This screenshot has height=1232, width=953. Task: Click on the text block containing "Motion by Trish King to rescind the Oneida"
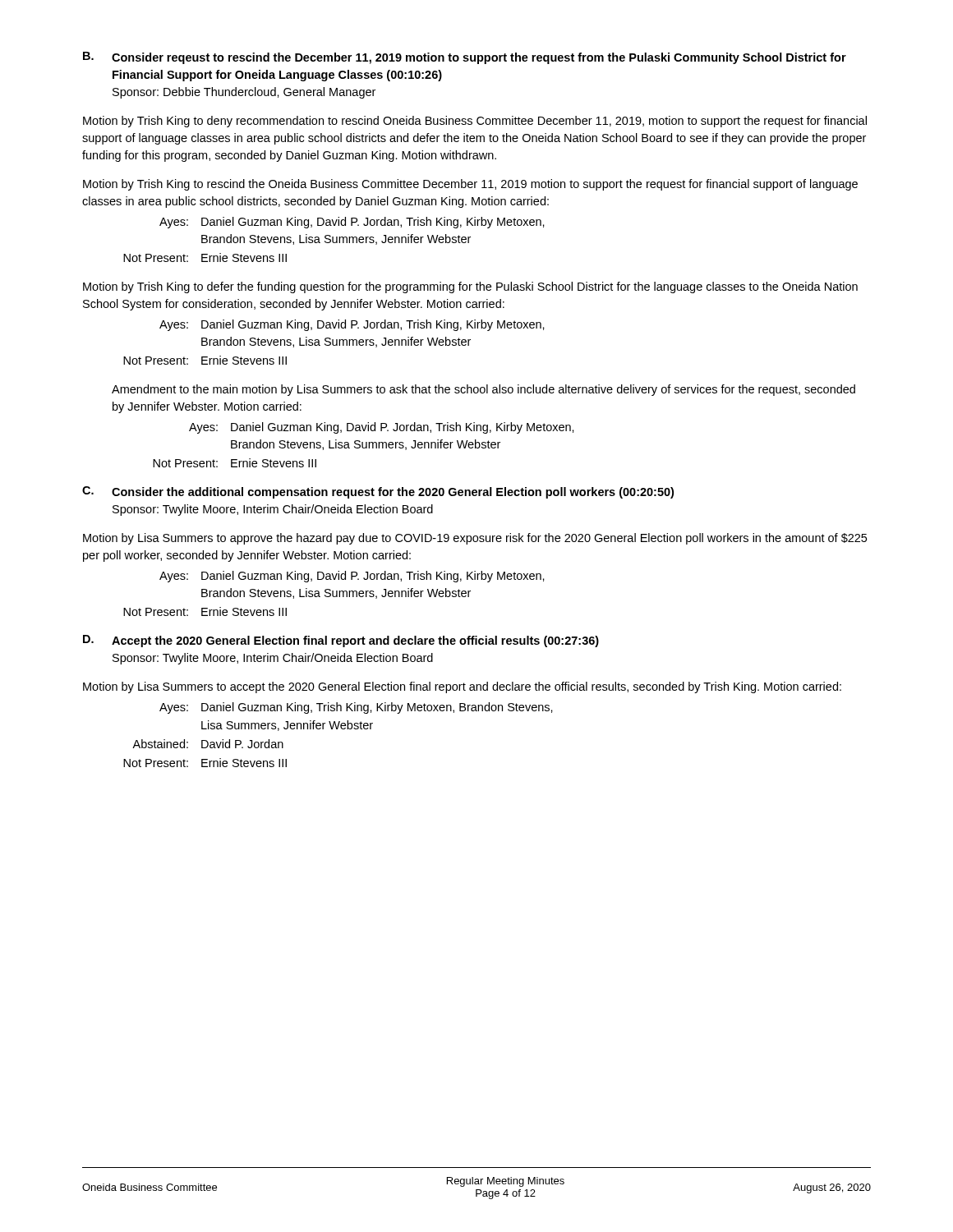tap(476, 222)
